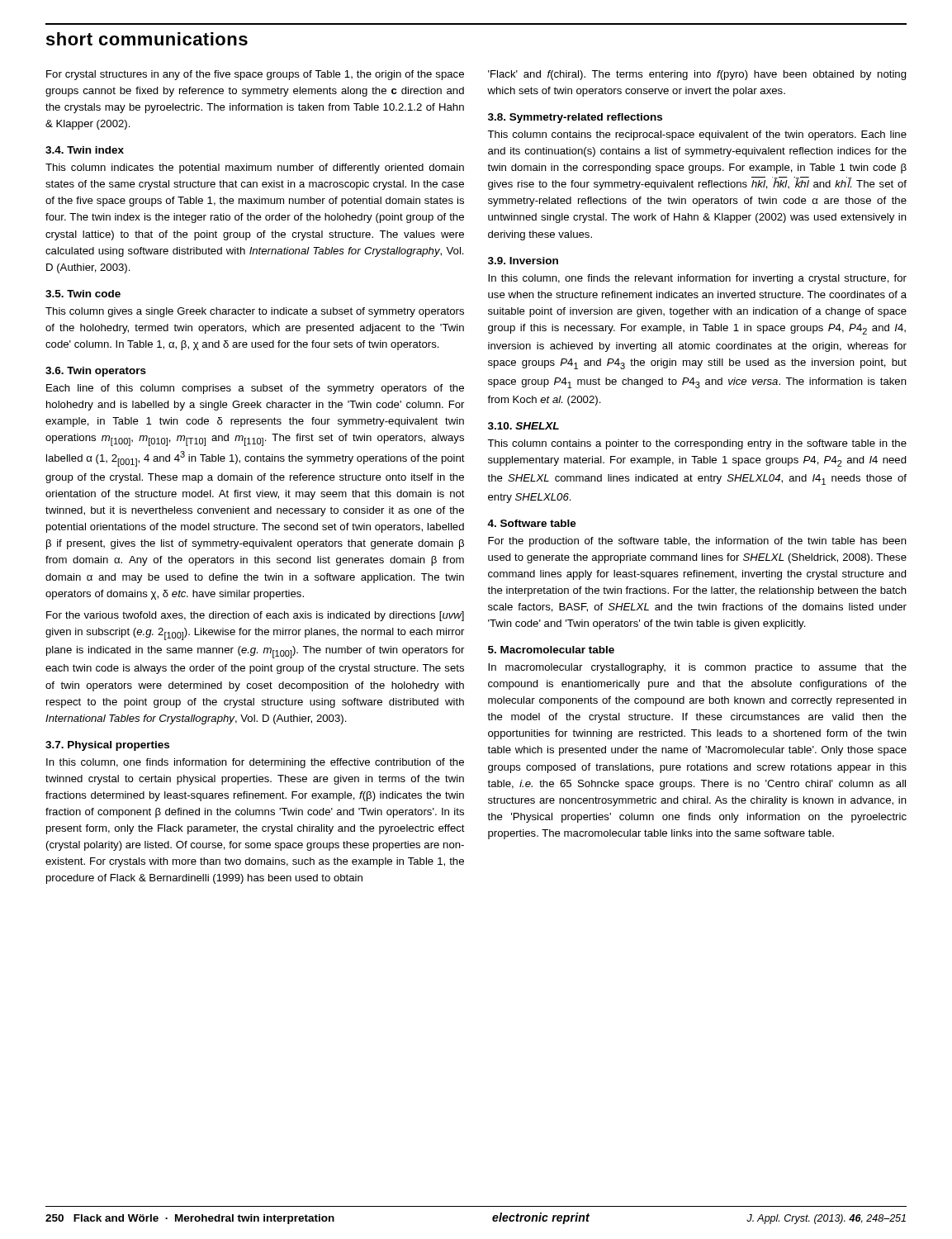The height and width of the screenshot is (1239, 952).
Task: Select the text block containing "This column contains the reciprocal-space equivalent"
Action: [697, 184]
